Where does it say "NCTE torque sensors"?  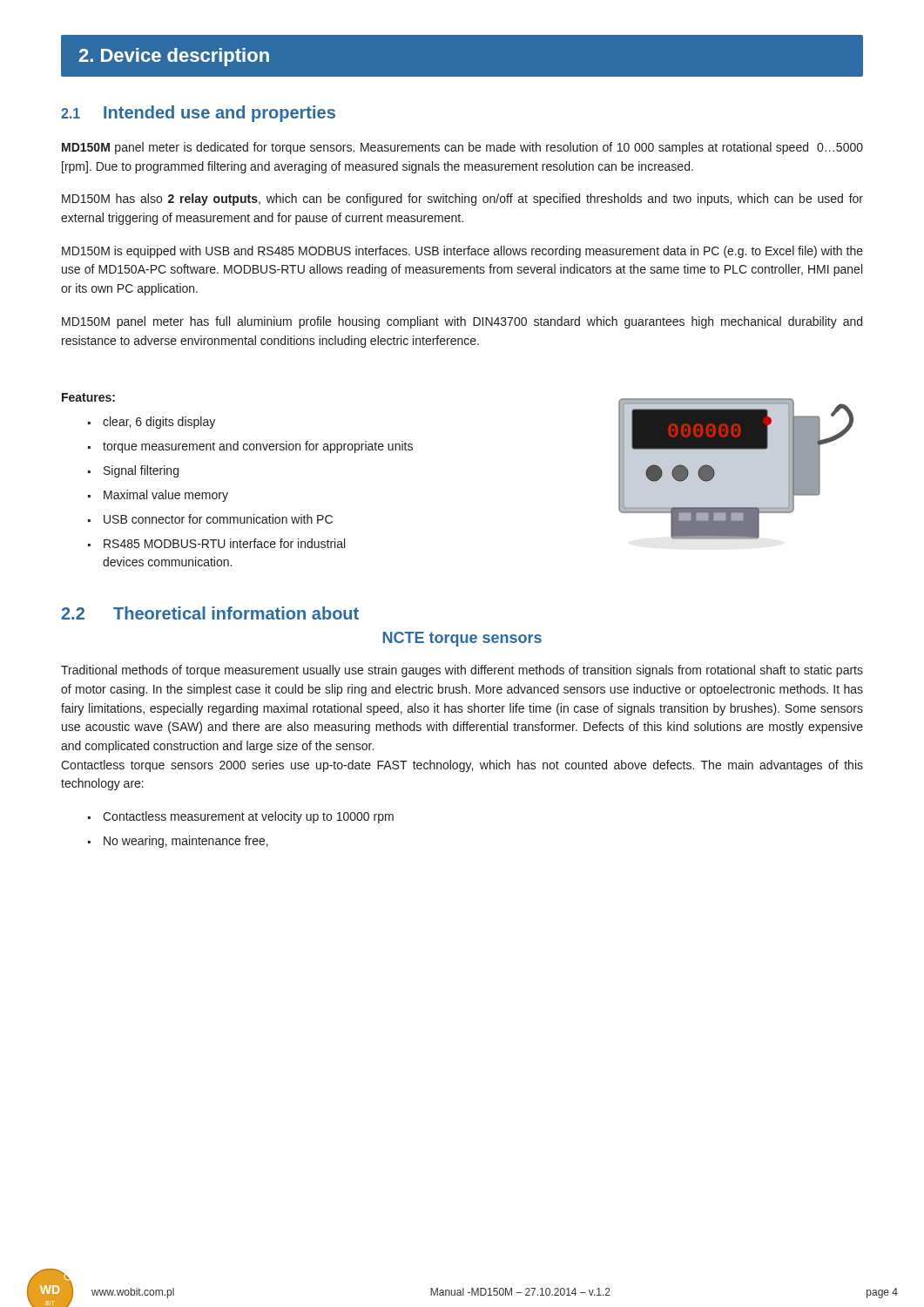pos(462,638)
